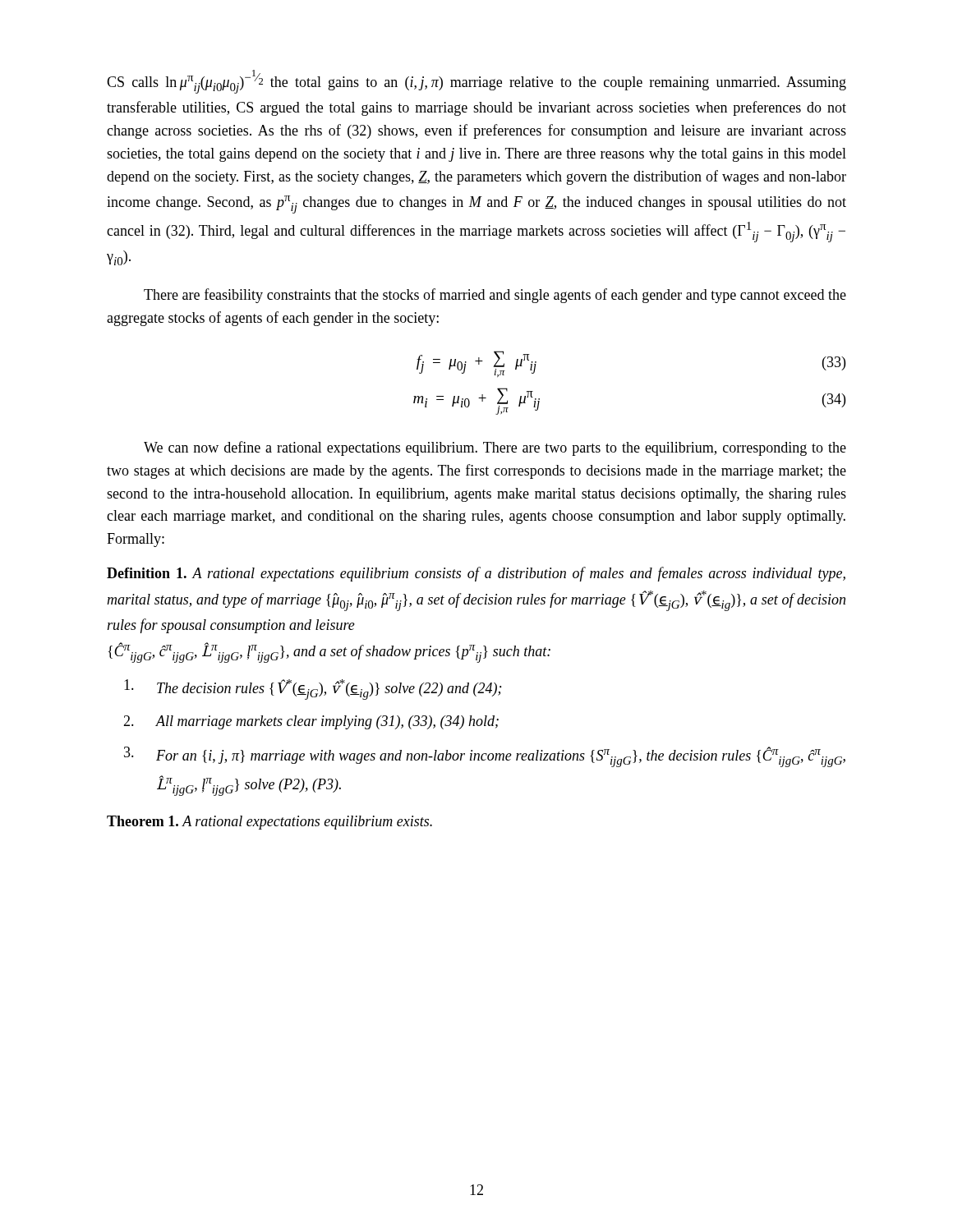This screenshot has height=1232, width=953.
Task: Click the passage that begins "CS calls ln"
Action: point(476,167)
